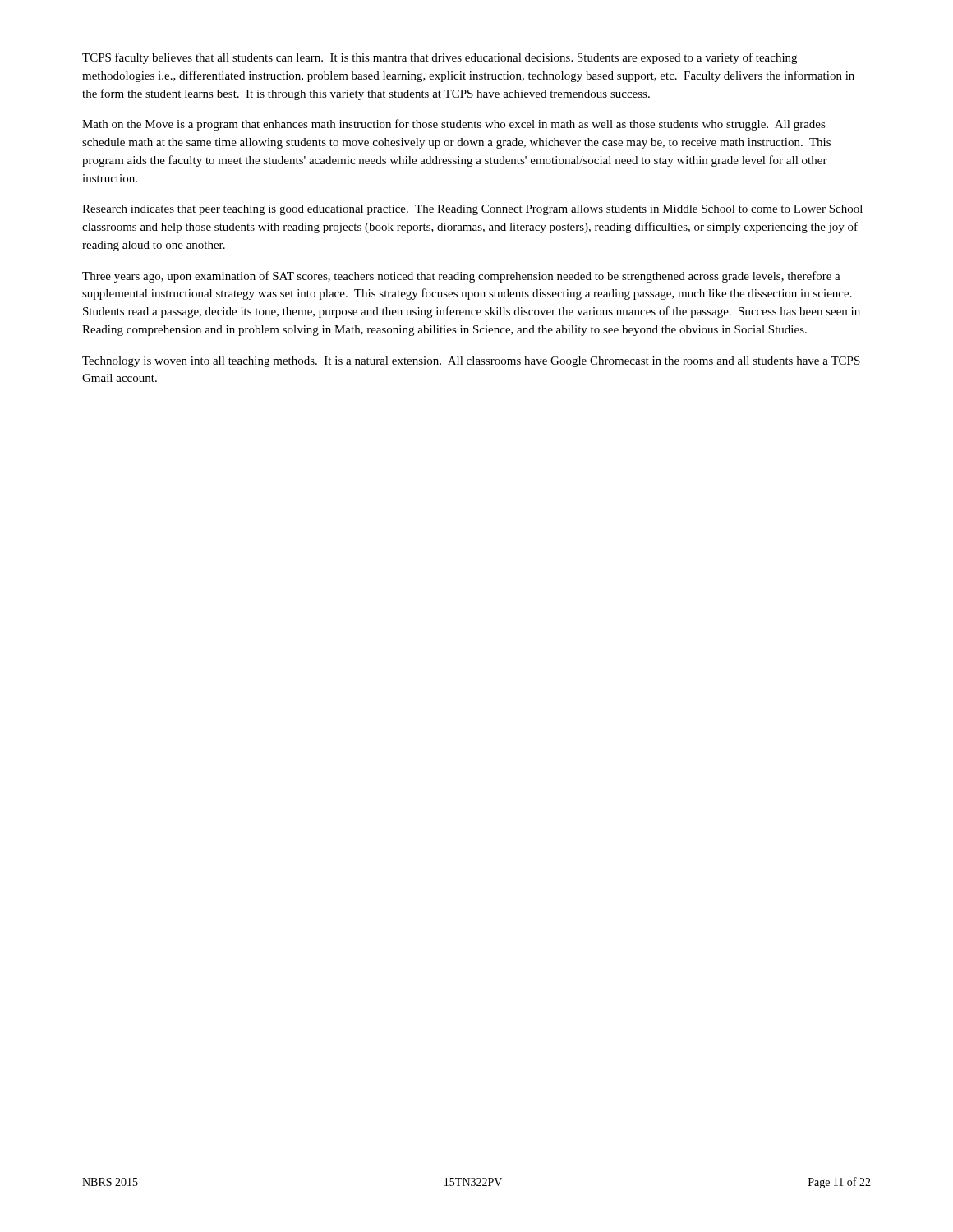Locate the block of text that opens with "Three years ago, upon"
The width and height of the screenshot is (953, 1232).
[471, 302]
